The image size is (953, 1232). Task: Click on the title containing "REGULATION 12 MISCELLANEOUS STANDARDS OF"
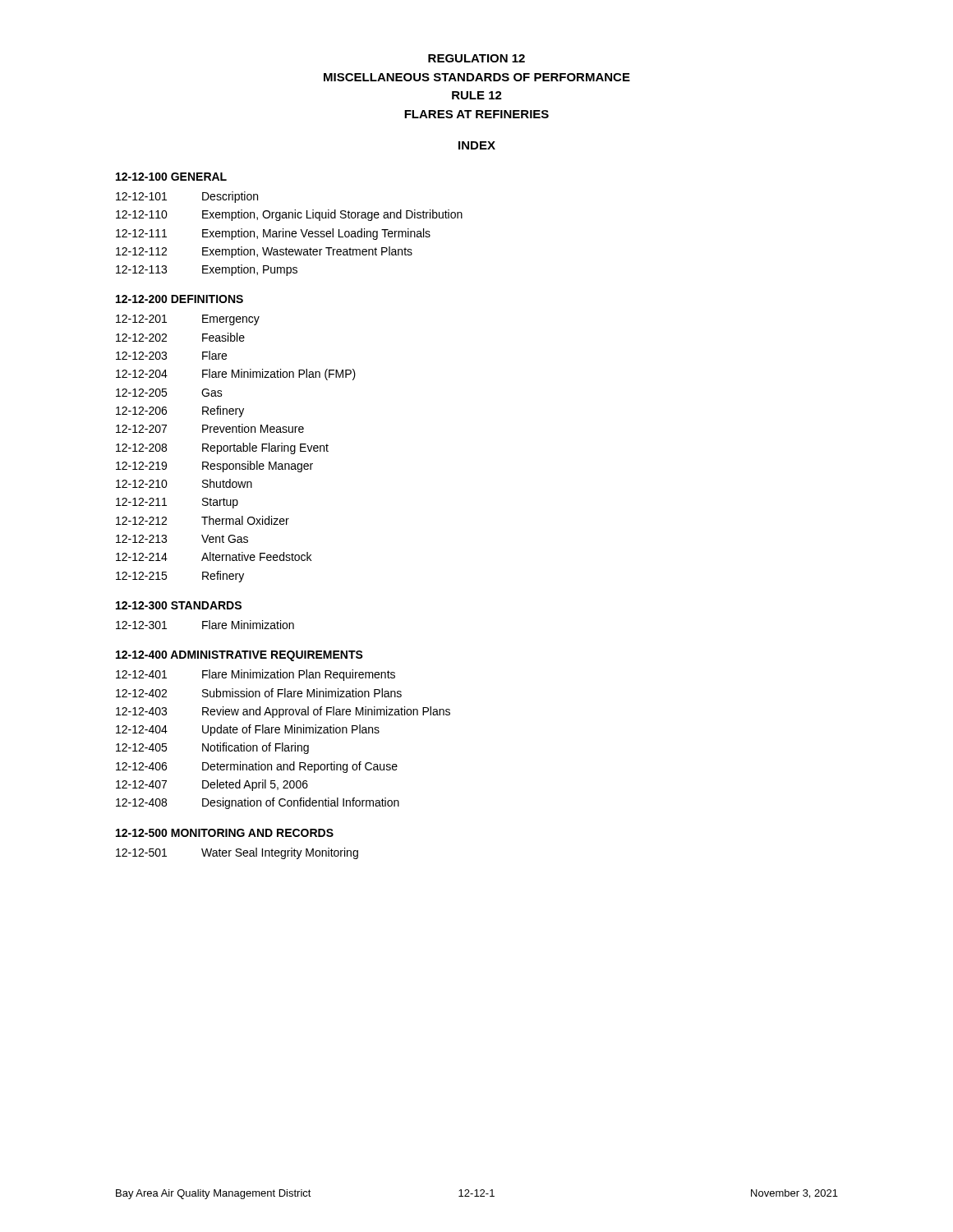pyautogui.click(x=476, y=86)
